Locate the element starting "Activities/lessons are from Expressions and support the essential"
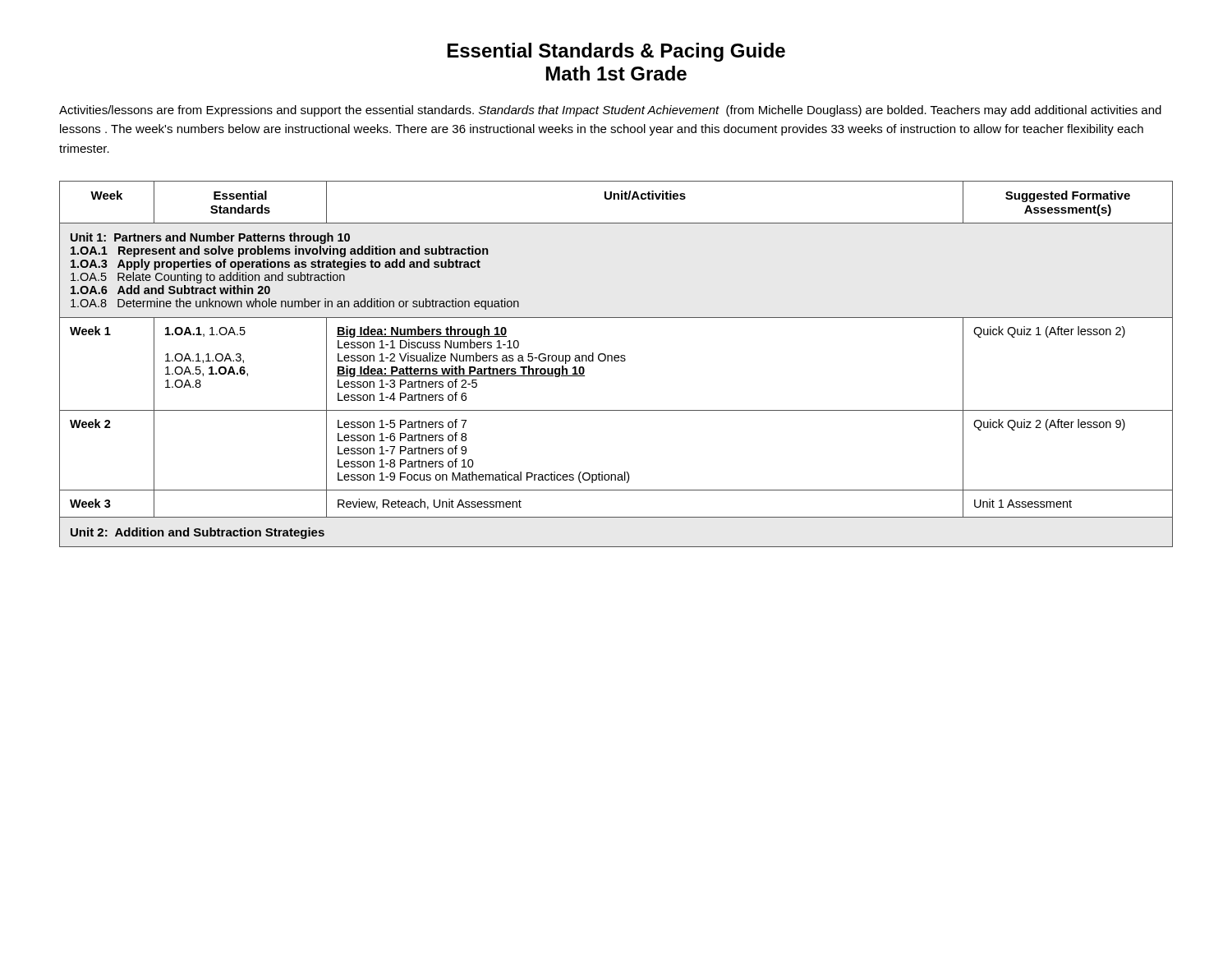 click(x=610, y=129)
